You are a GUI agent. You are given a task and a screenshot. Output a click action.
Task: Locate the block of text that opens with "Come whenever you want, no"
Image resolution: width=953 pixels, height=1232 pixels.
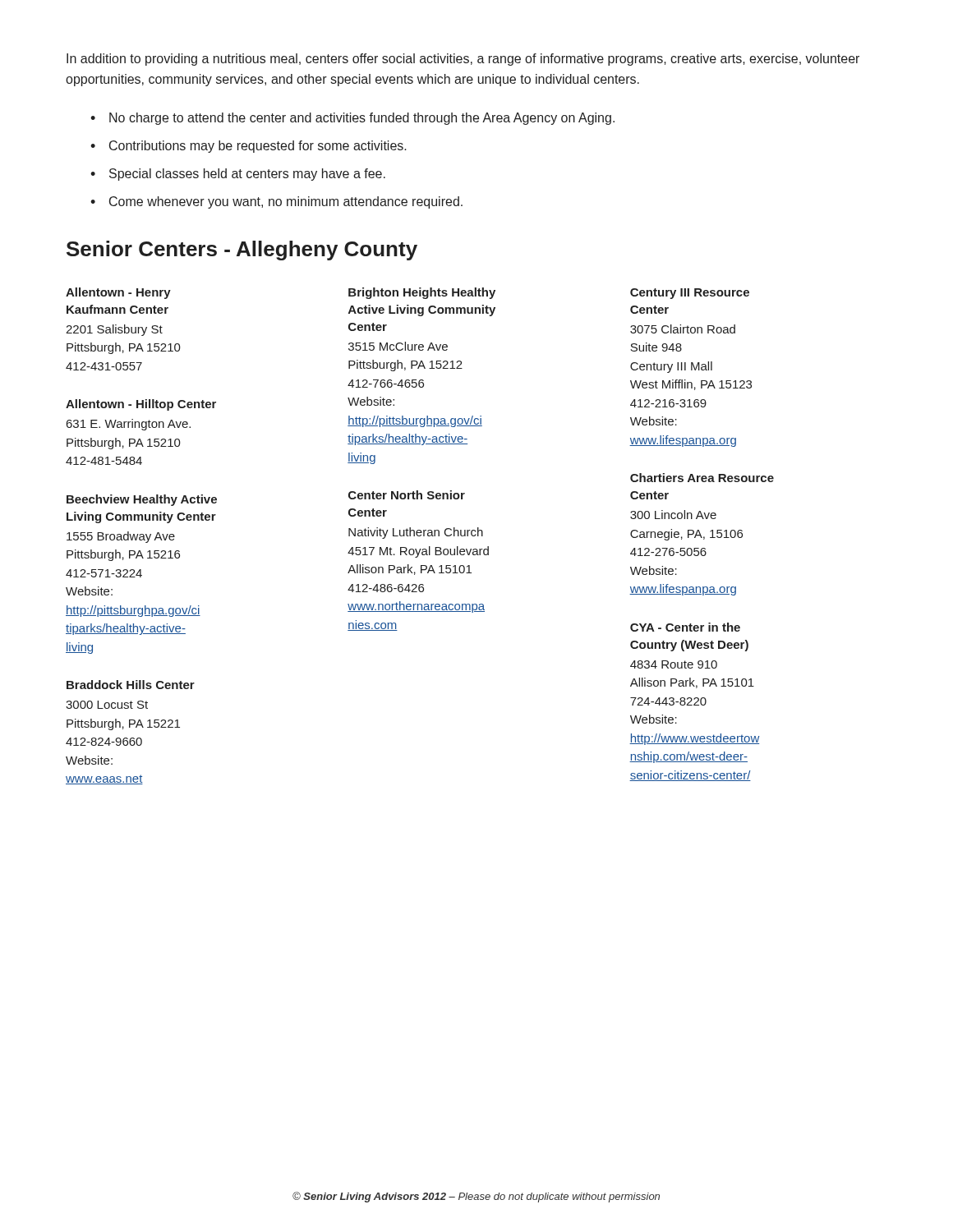coord(286,201)
